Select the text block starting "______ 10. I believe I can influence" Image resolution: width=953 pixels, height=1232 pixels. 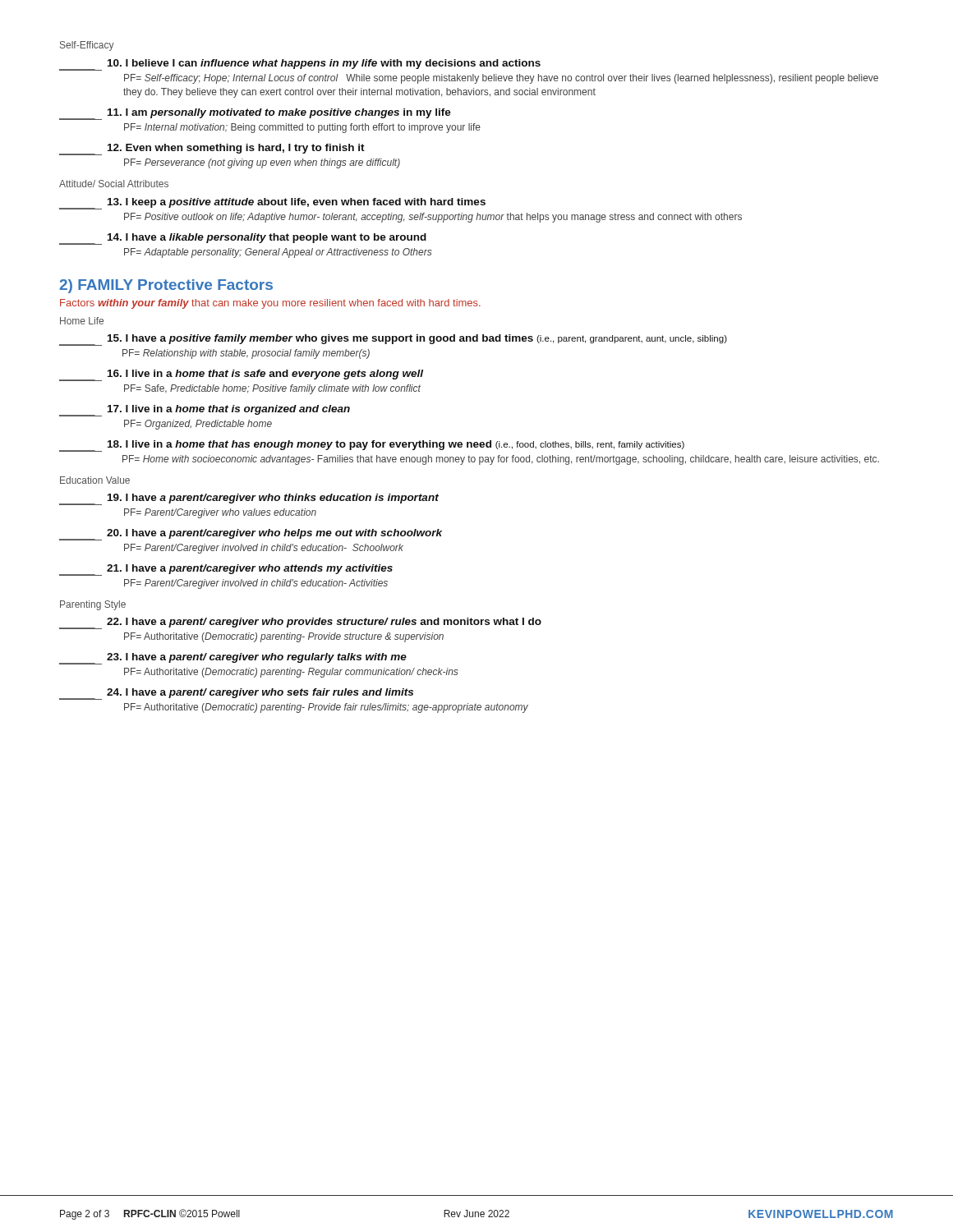476,77
